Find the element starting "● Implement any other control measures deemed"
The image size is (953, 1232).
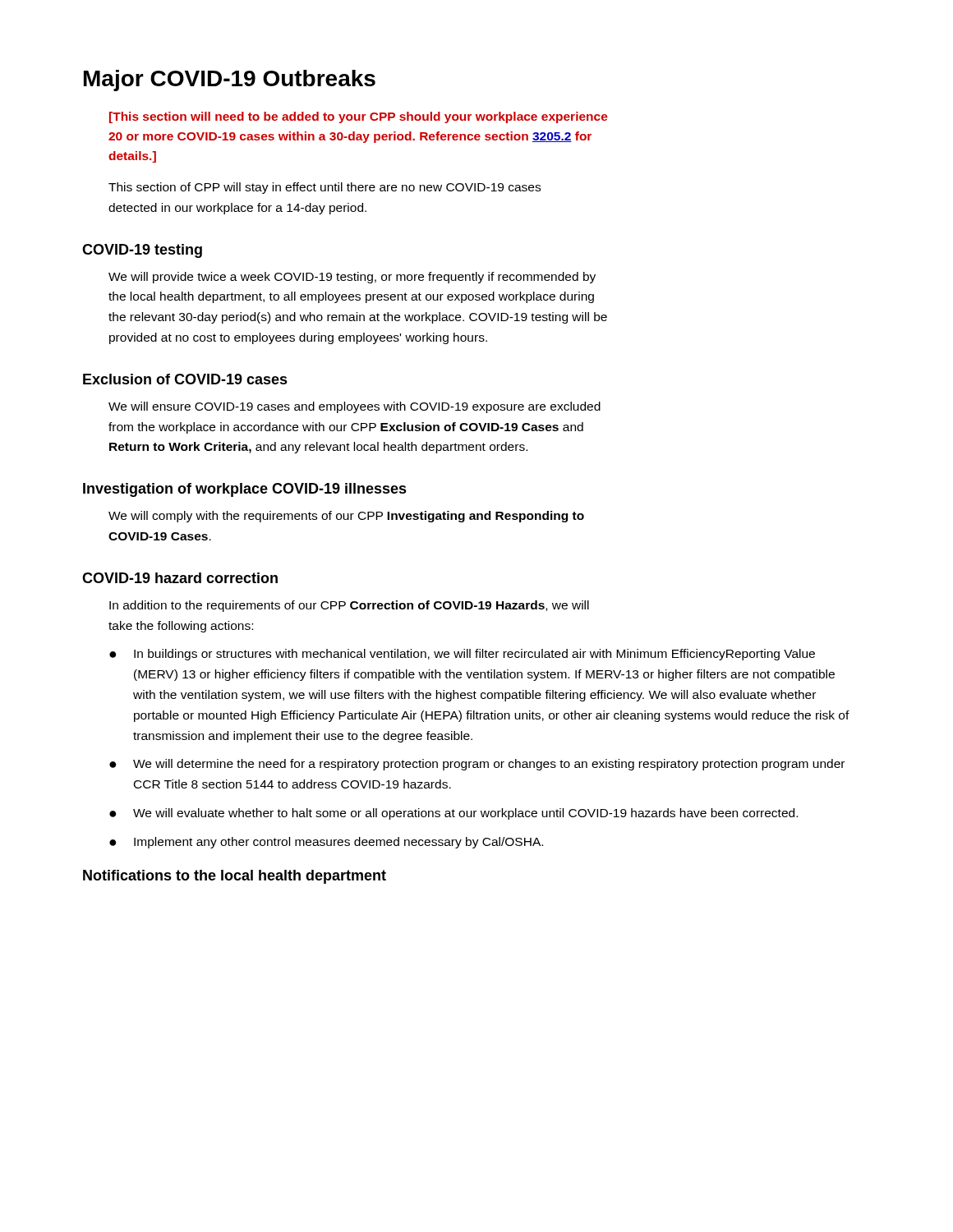[x=481, y=842]
